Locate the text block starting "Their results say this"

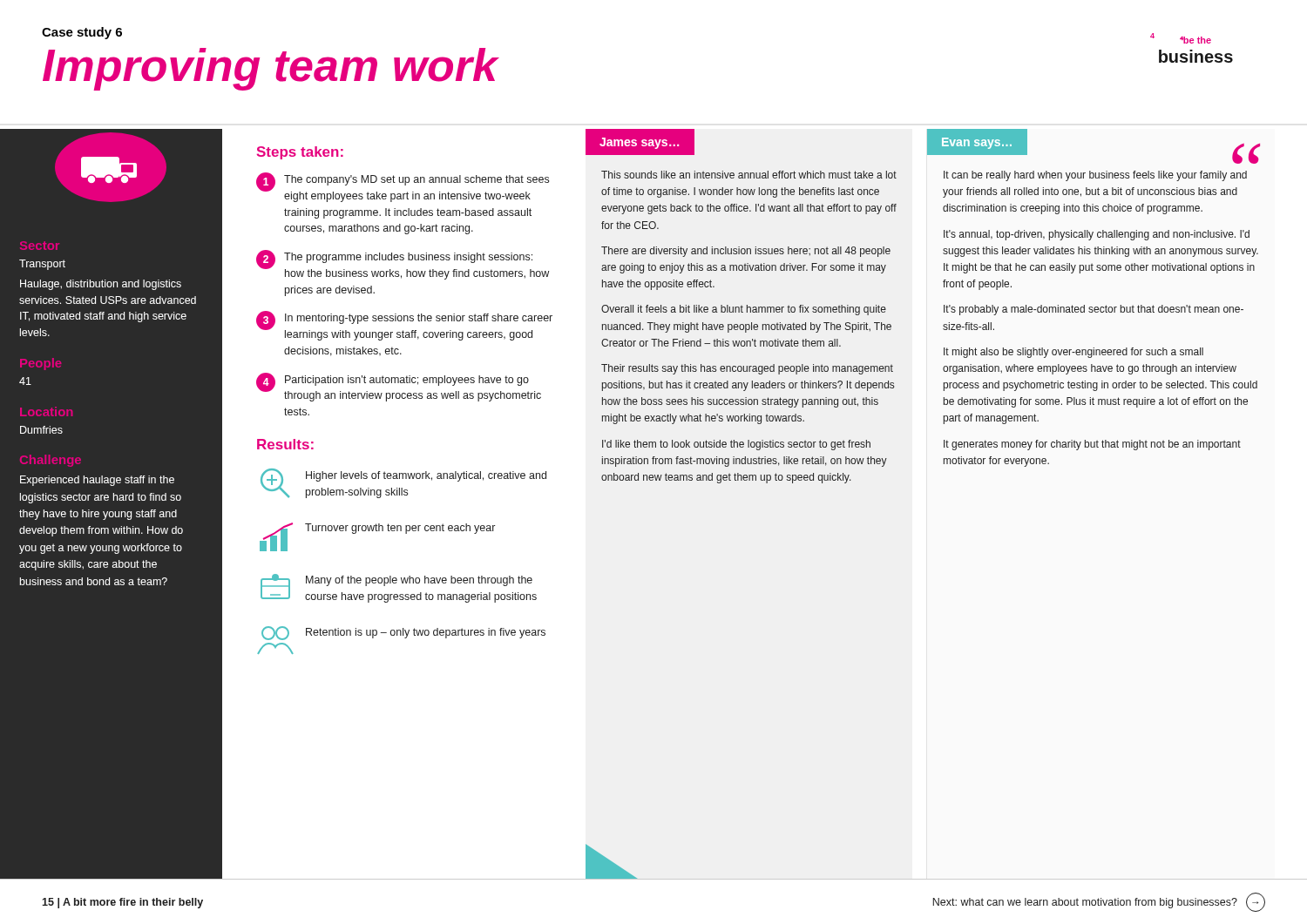click(748, 393)
